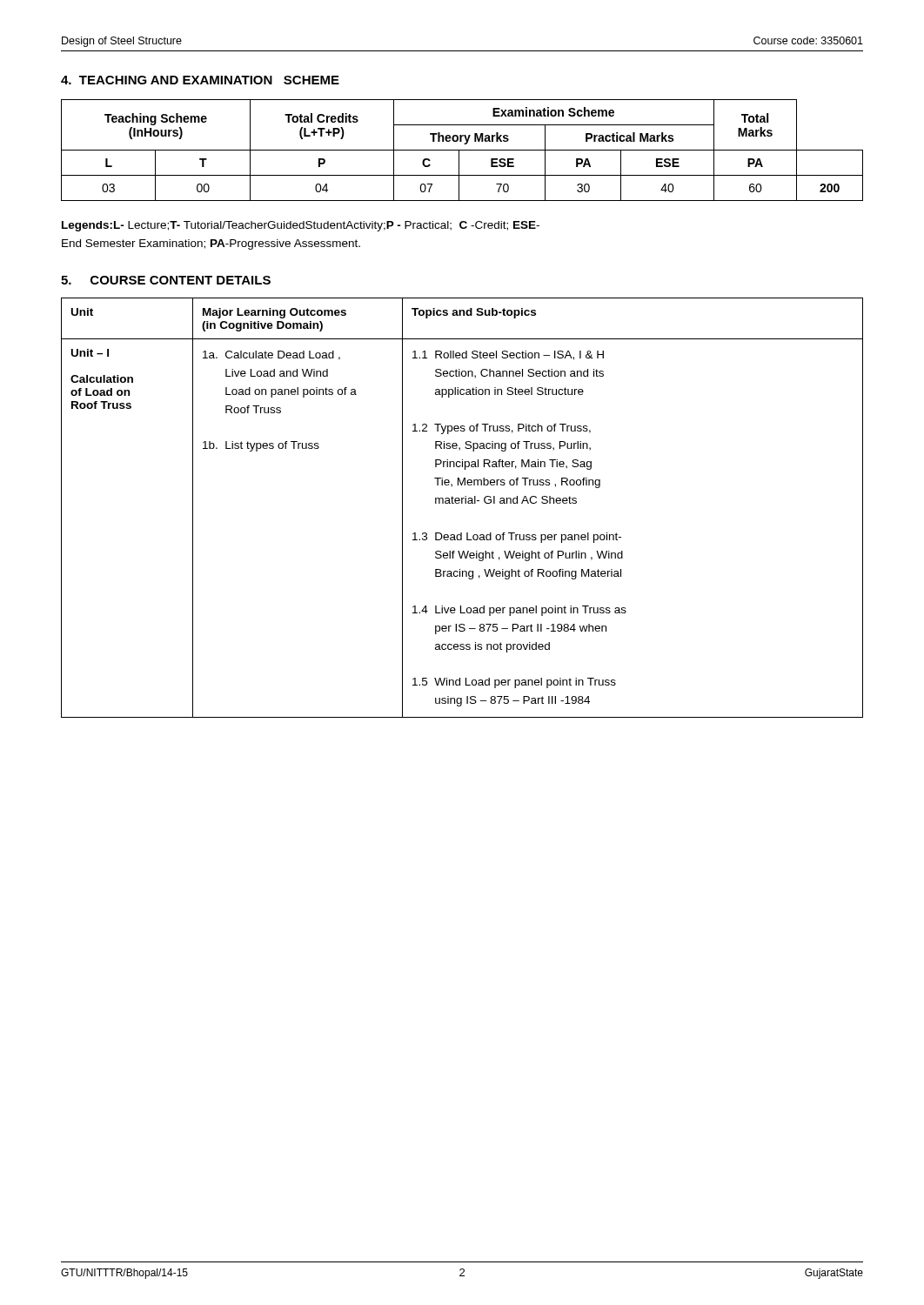Click on the table containing "1a. Calculate Dead"
The height and width of the screenshot is (1305, 924).
tap(462, 508)
